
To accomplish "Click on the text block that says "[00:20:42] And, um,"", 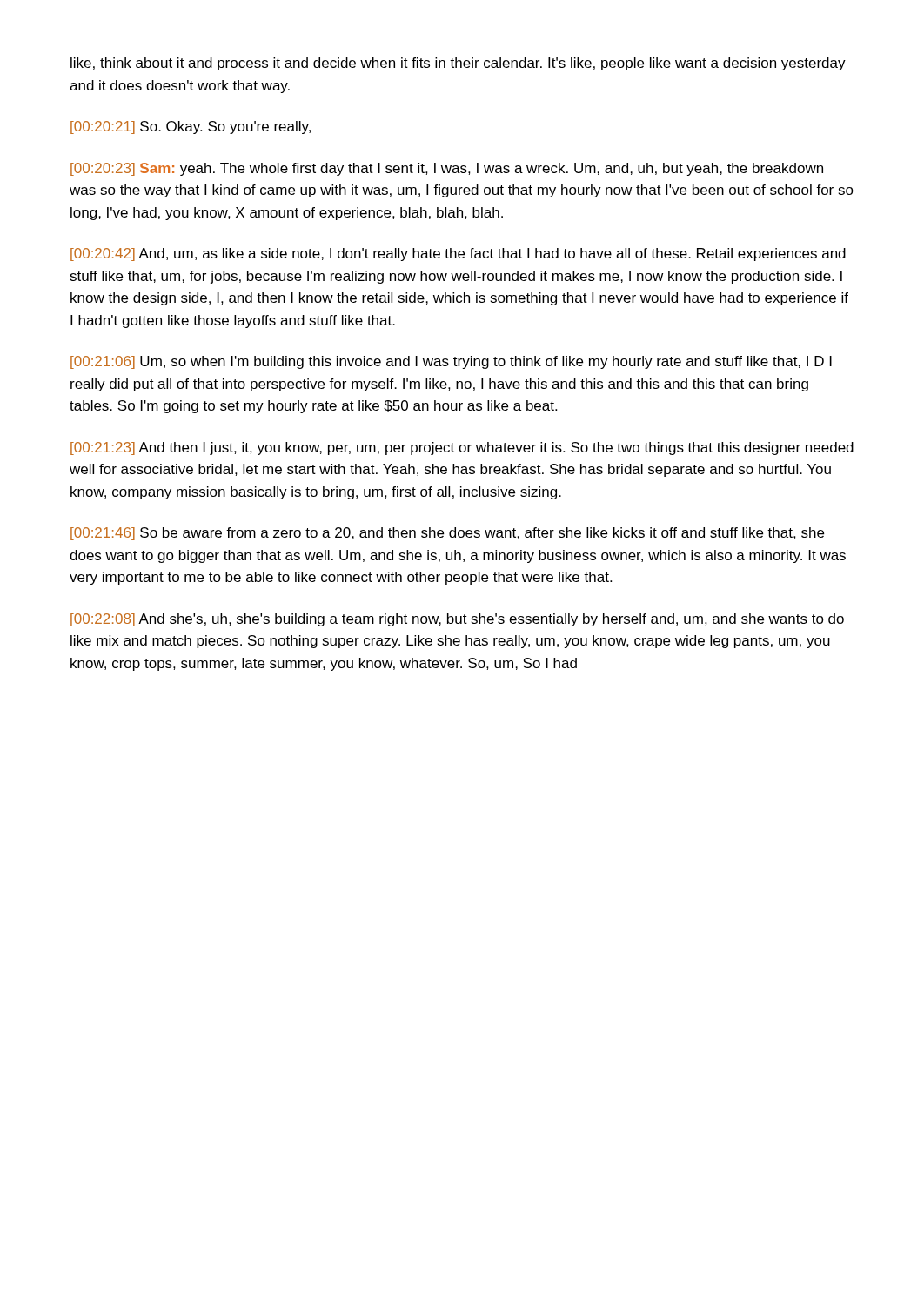I will [459, 287].
